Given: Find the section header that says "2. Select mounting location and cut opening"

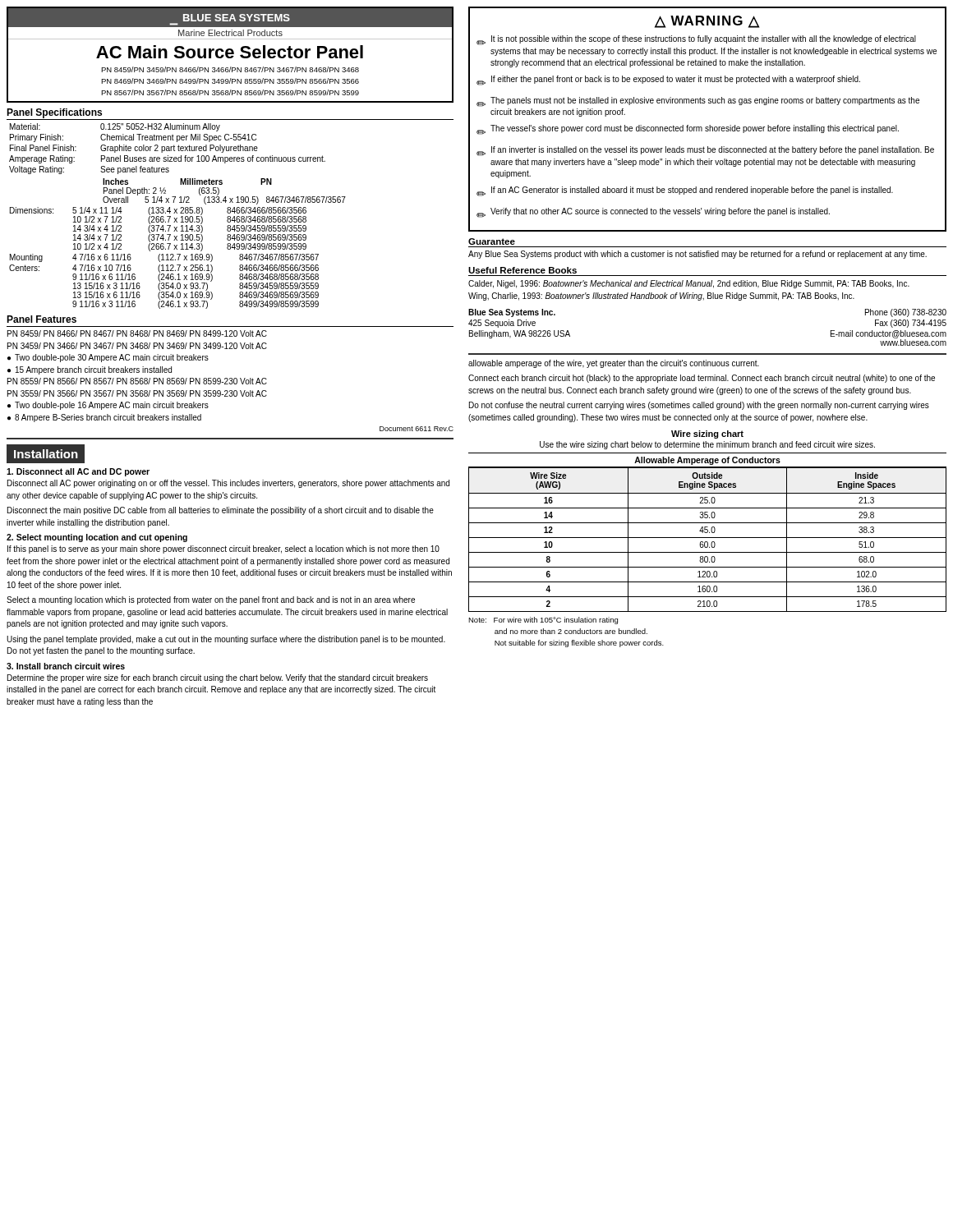Looking at the screenshot, I should (97, 538).
